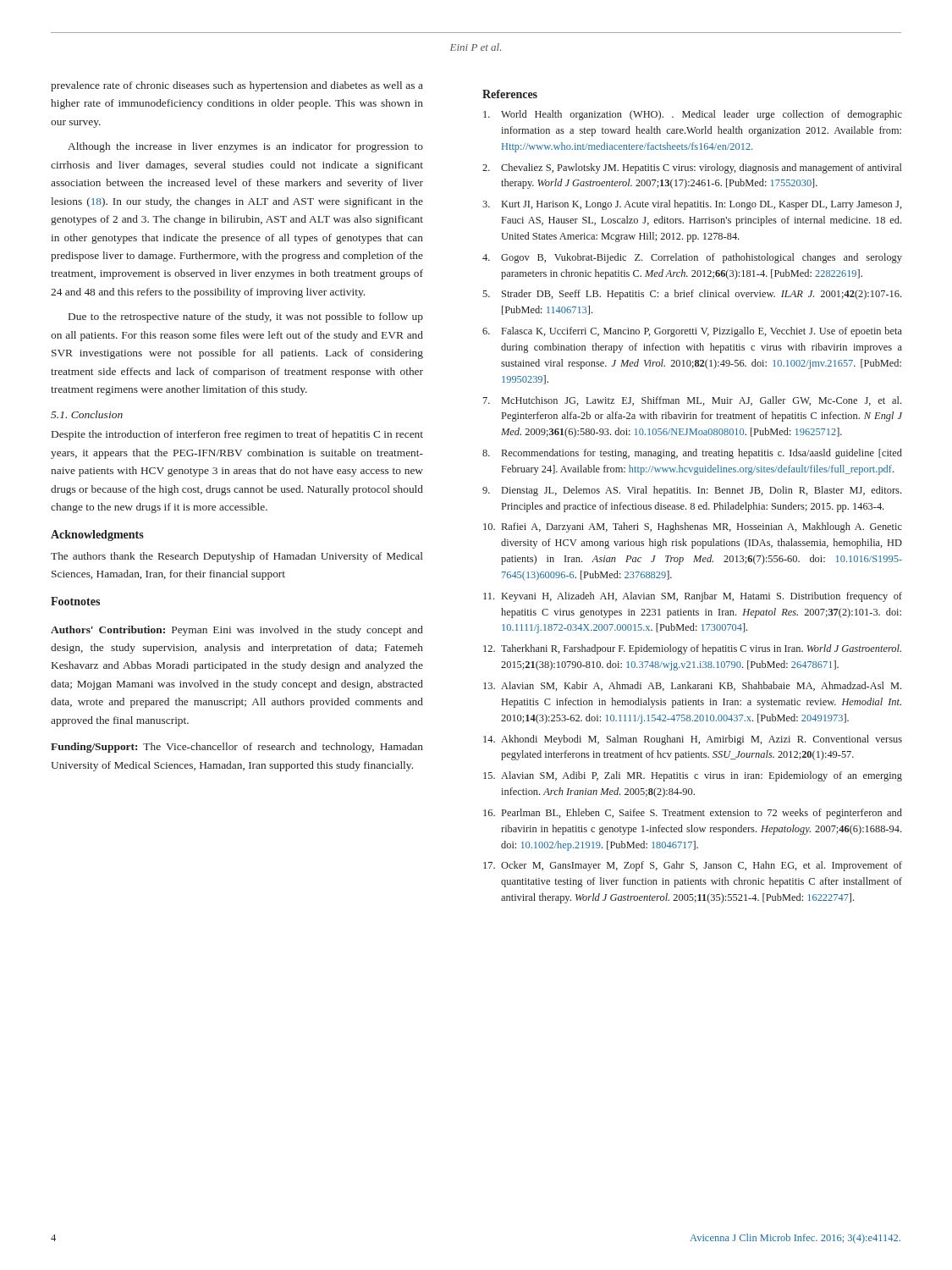Select the block starting "15. Alavian SM, Adibi P,"

[692, 784]
